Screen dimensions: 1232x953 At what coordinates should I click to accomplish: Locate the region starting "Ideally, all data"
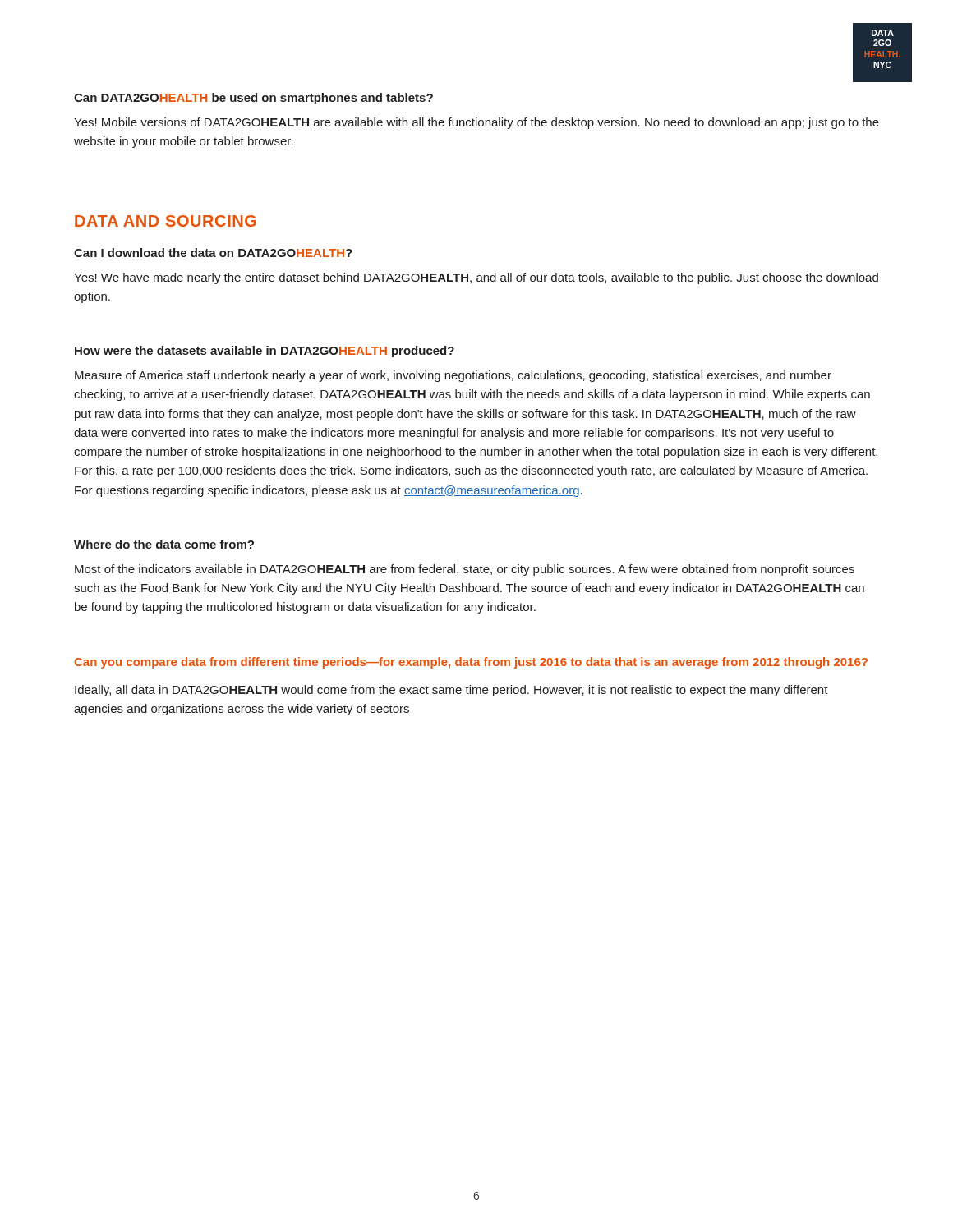[451, 699]
